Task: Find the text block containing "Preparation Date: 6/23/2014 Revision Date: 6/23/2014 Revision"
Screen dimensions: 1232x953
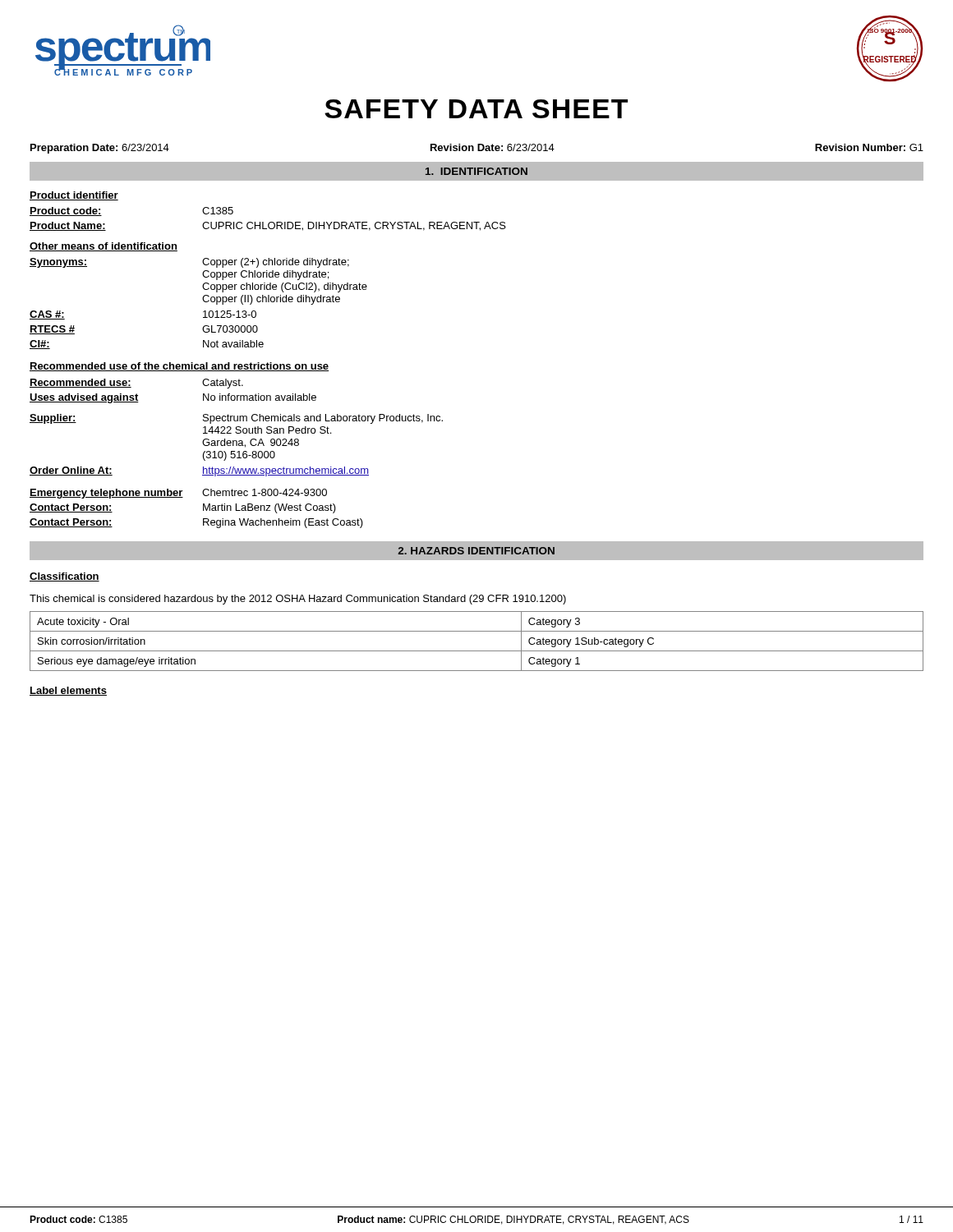Action: pyautogui.click(x=476, y=147)
